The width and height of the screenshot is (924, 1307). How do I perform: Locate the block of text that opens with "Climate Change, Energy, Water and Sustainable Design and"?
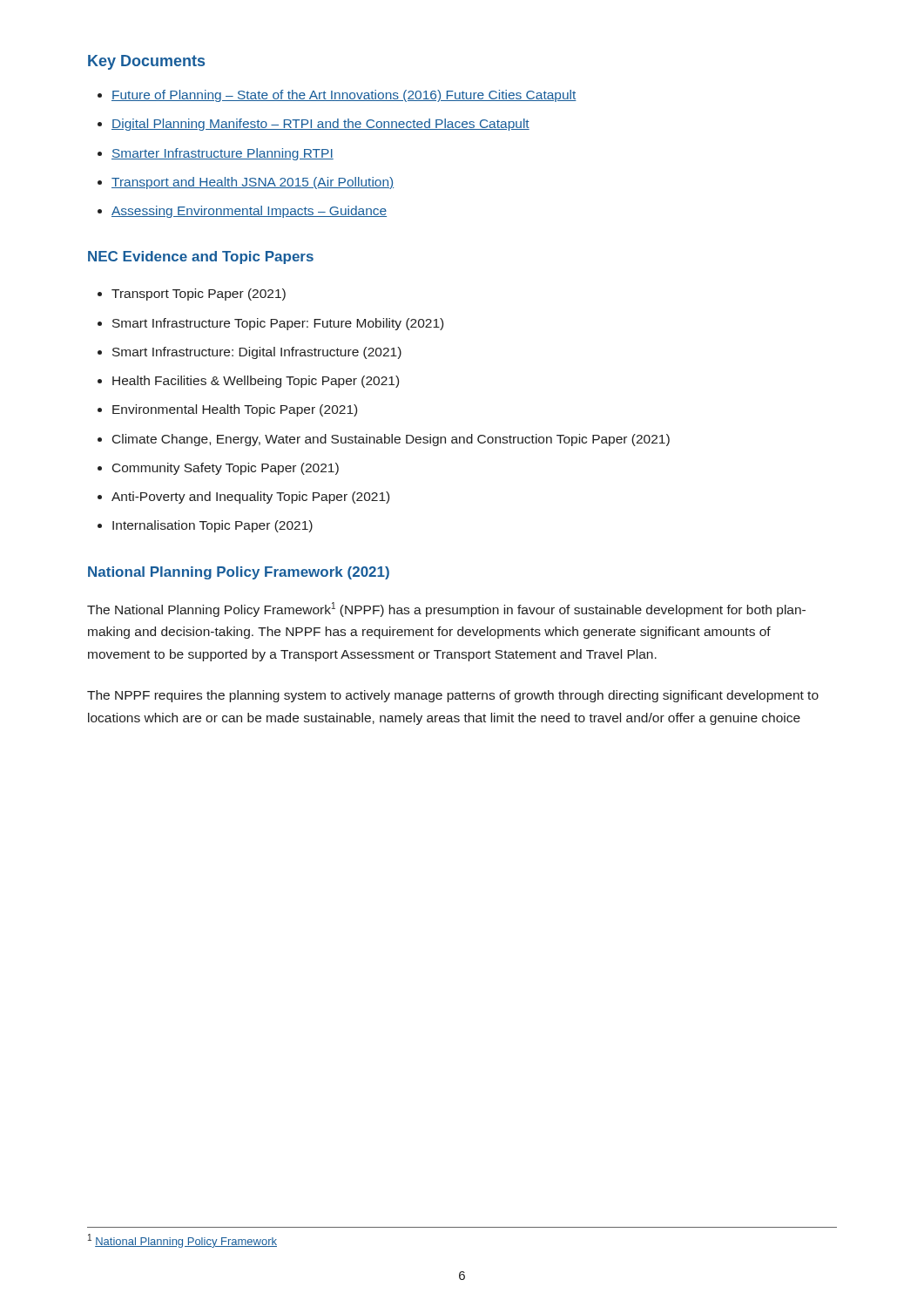391,438
